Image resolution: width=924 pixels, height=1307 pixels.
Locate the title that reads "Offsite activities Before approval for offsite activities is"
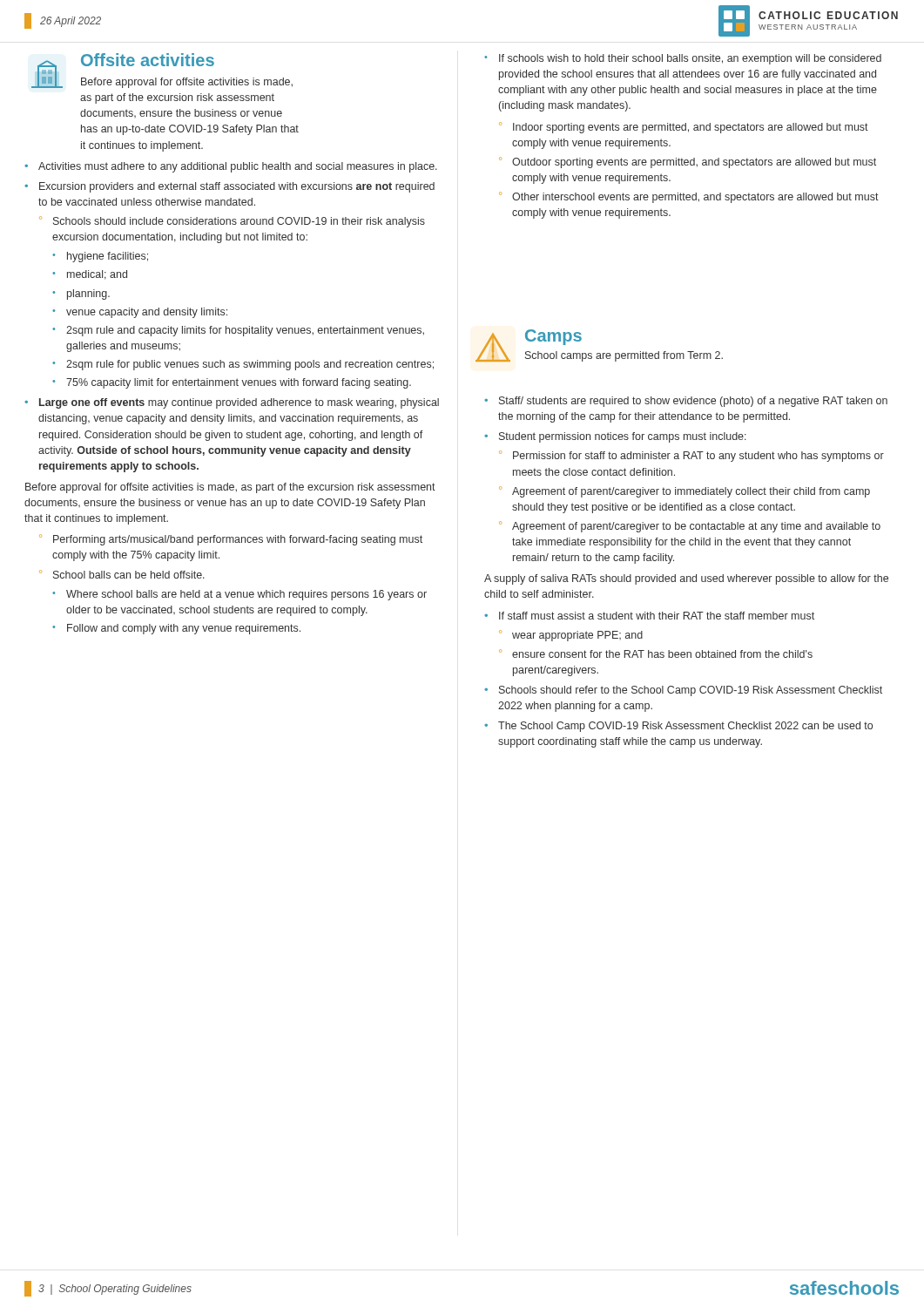[x=233, y=102]
